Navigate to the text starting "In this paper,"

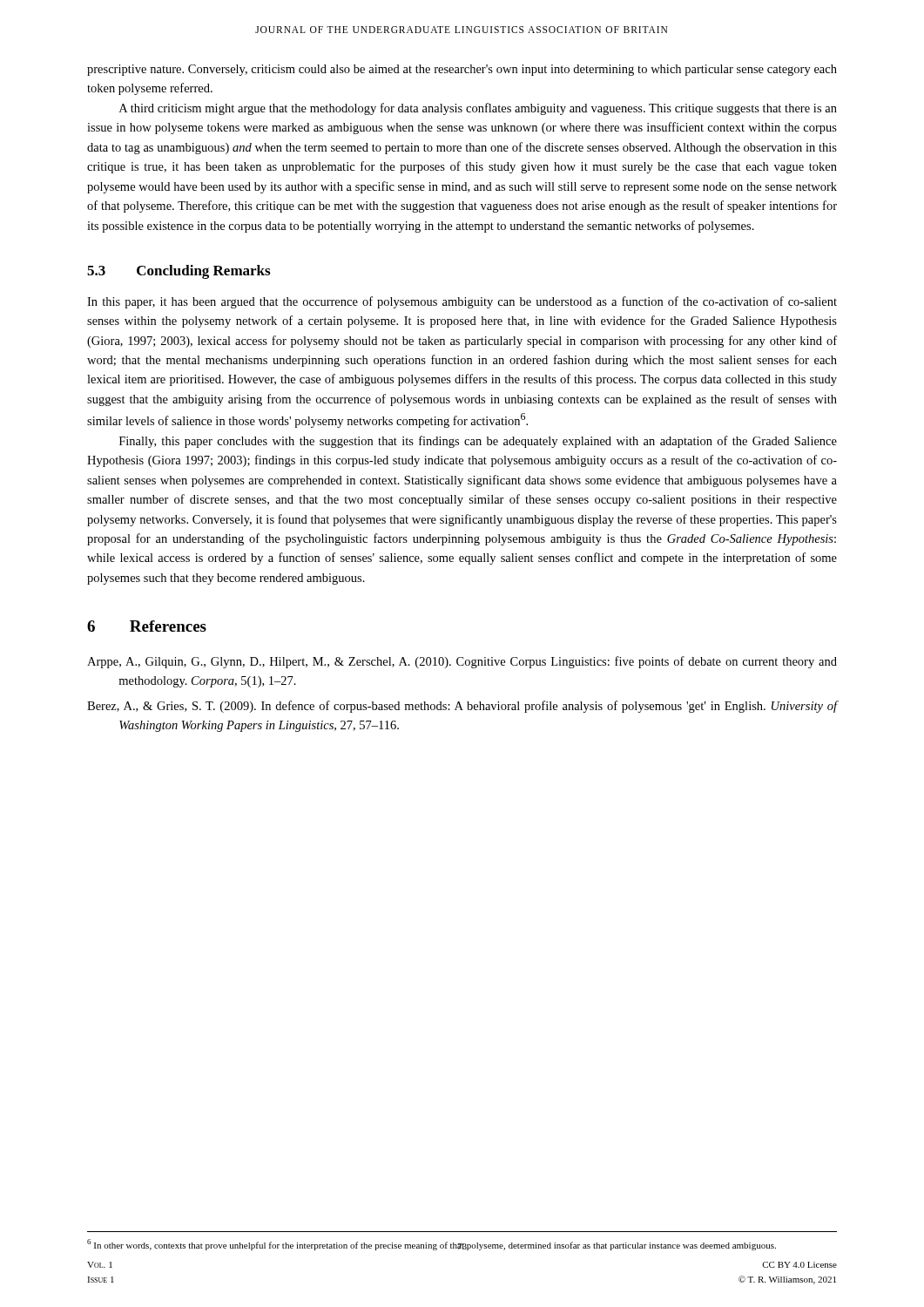[x=462, y=361]
